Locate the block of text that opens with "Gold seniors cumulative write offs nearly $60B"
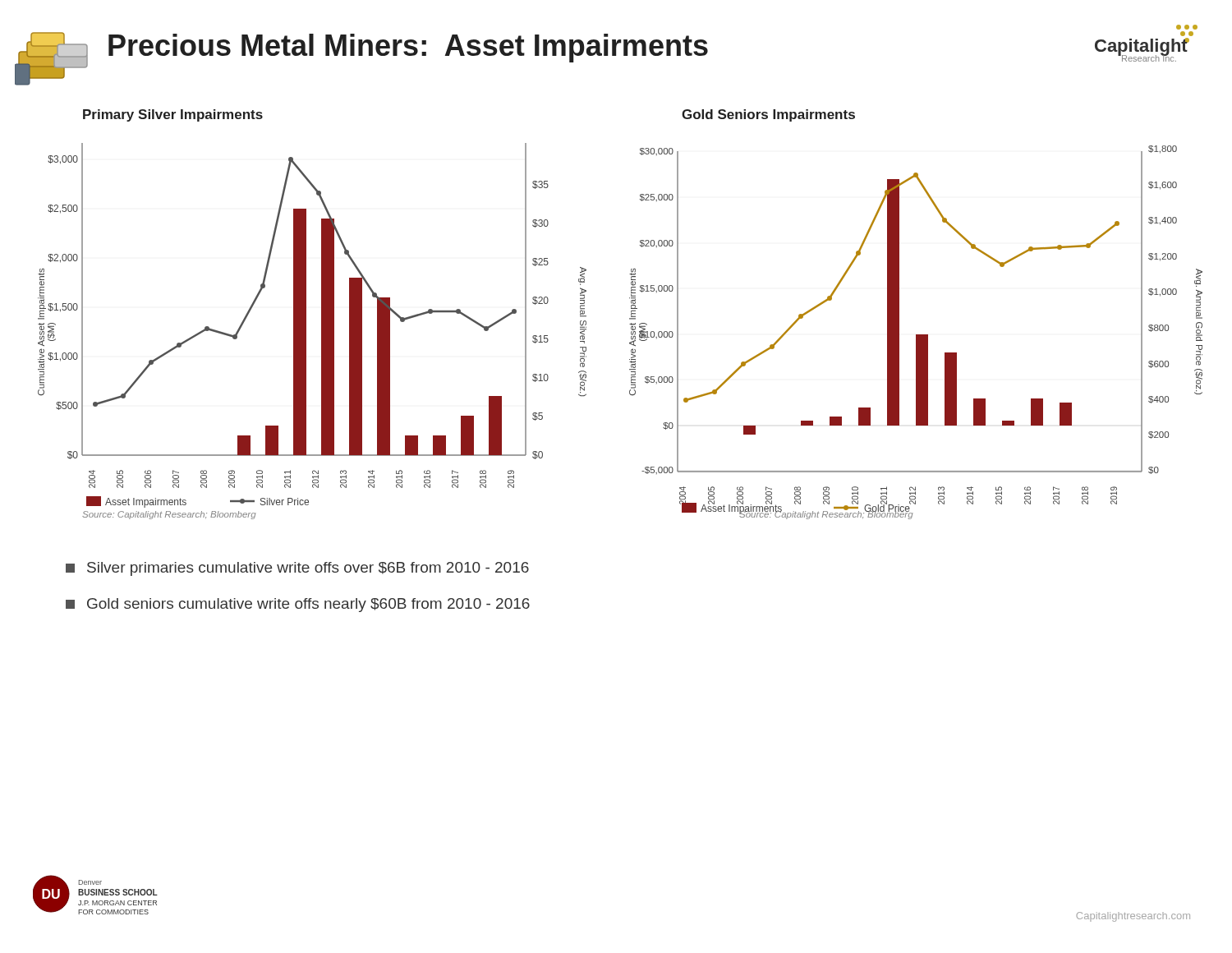 pos(298,604)
